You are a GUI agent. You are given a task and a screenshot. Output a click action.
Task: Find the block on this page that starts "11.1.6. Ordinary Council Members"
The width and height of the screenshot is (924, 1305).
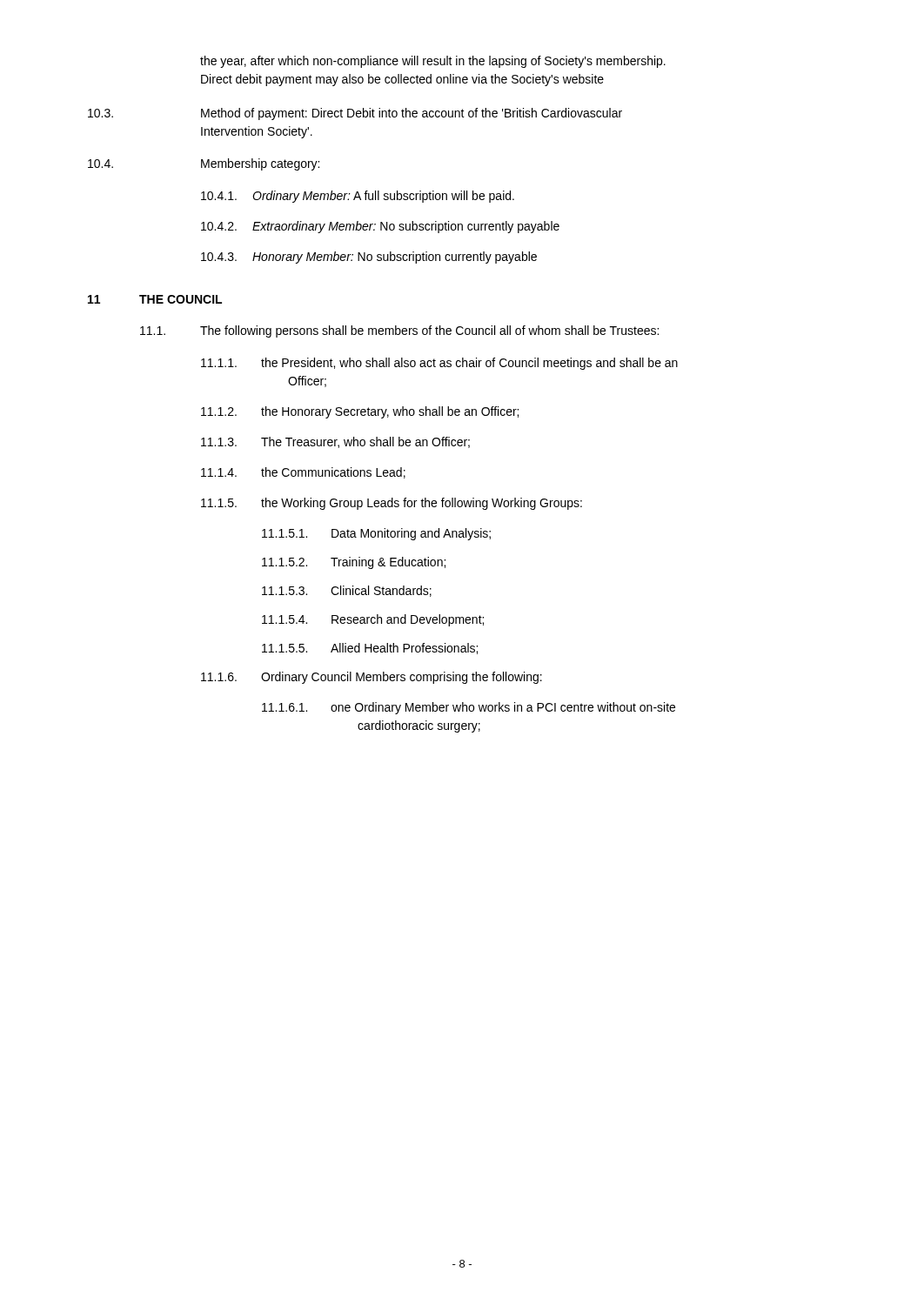click(x=527, y=677)
